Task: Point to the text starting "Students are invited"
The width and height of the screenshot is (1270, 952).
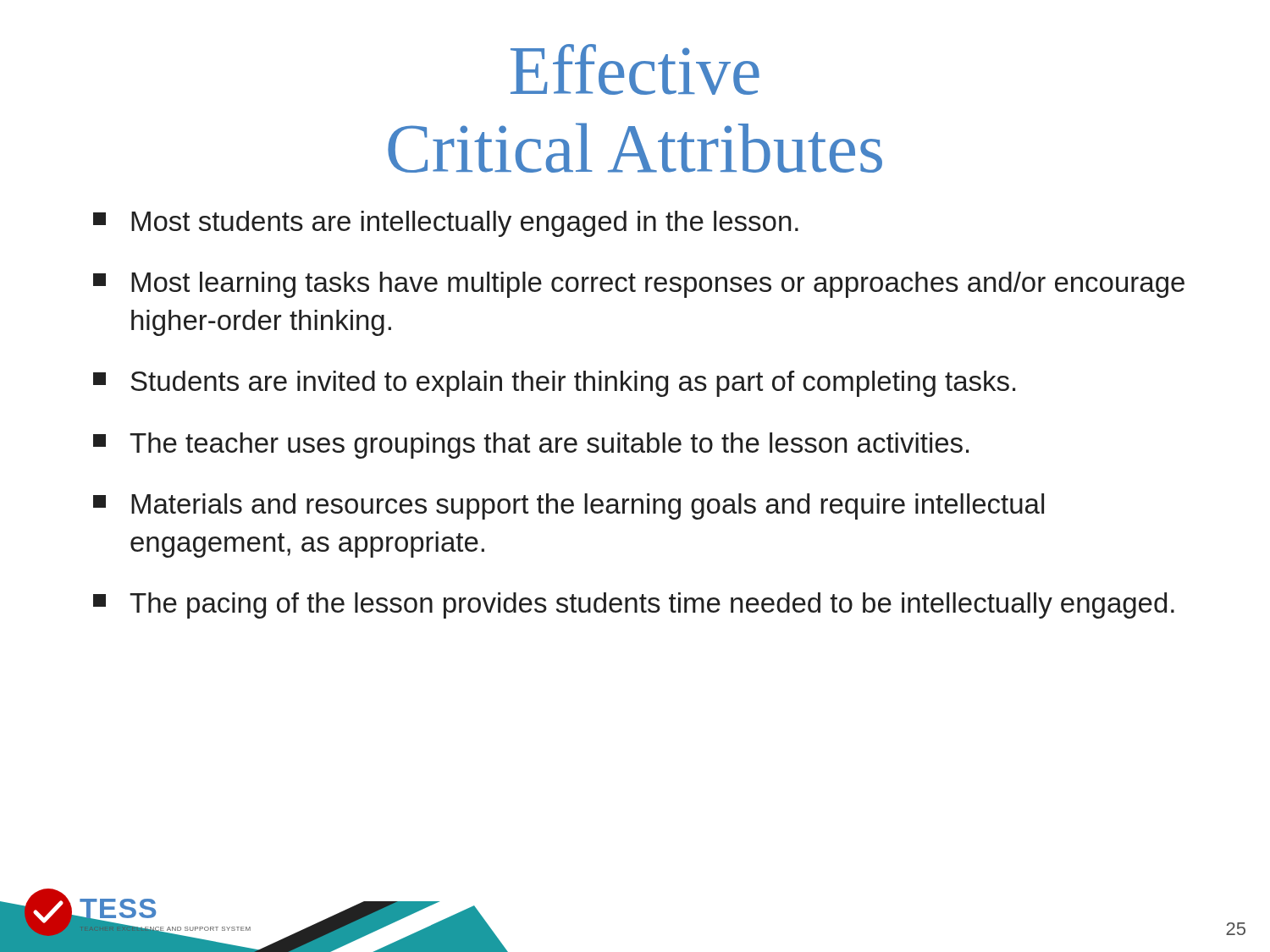Action: tap(555, 382)
